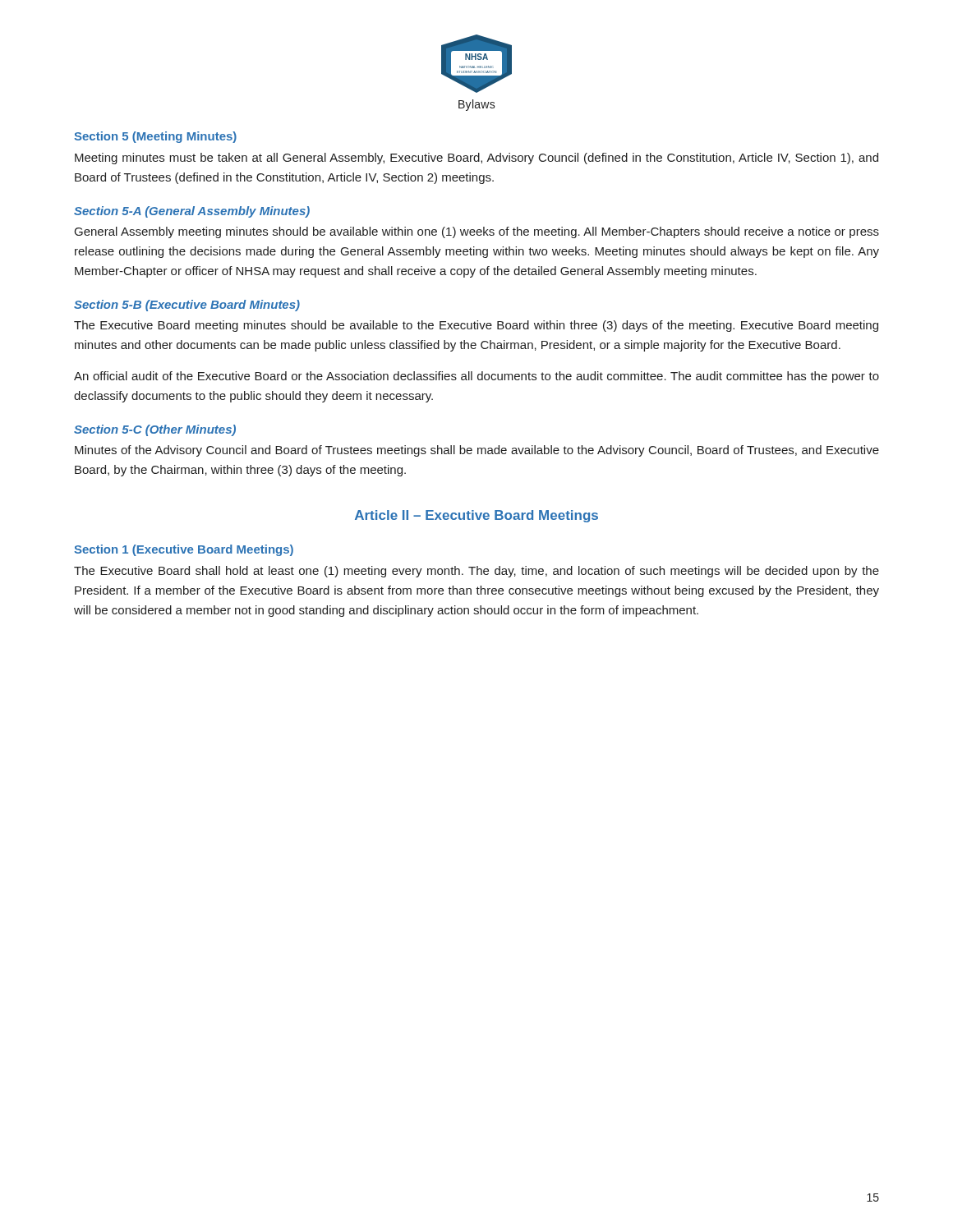Click the passage that begins "The Executive Board meeting minutes should be"
Image resolution: width=953 pixels, height=1232 pixels.
[476, 335]
